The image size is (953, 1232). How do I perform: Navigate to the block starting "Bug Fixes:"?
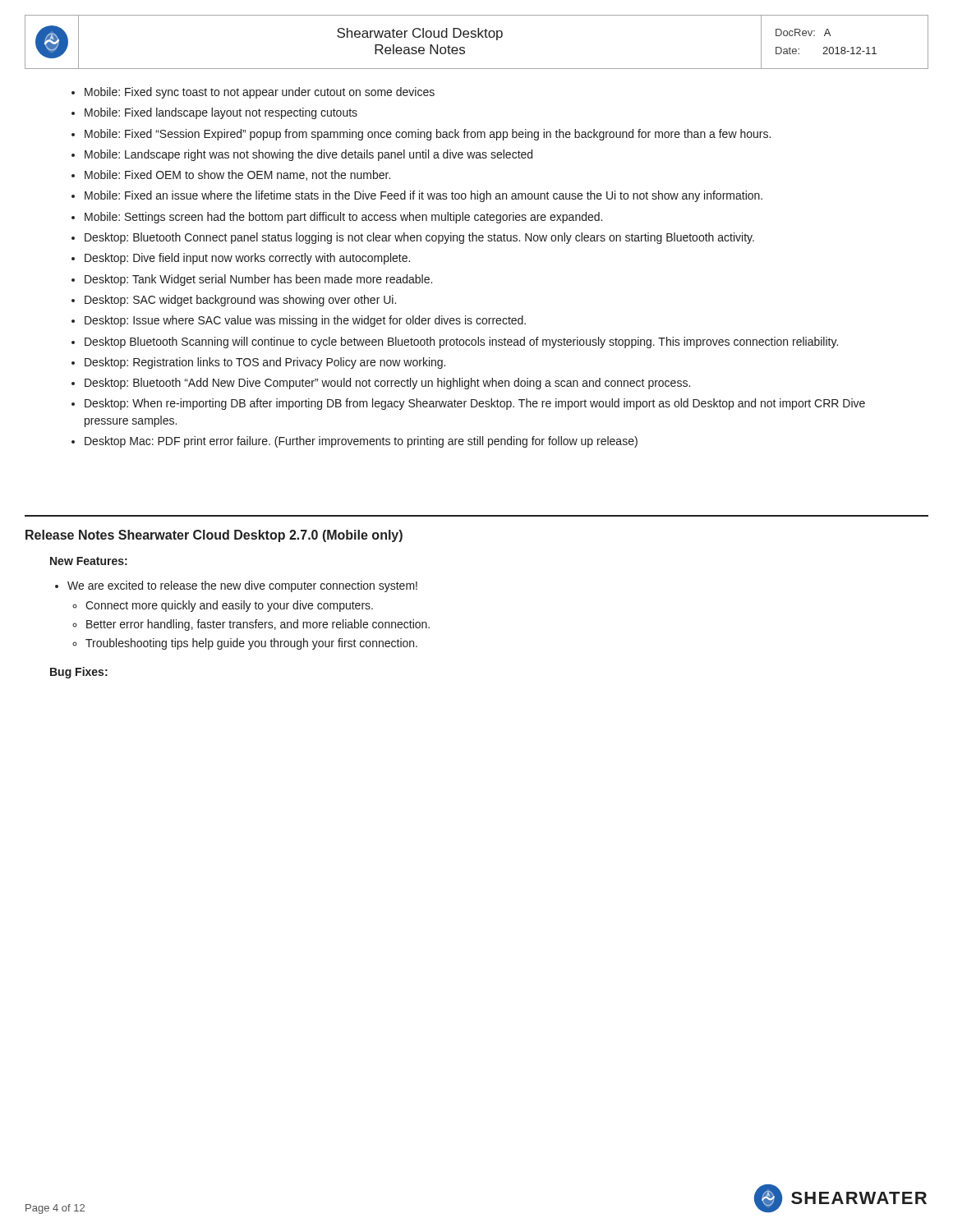click(x=79, y=672)
